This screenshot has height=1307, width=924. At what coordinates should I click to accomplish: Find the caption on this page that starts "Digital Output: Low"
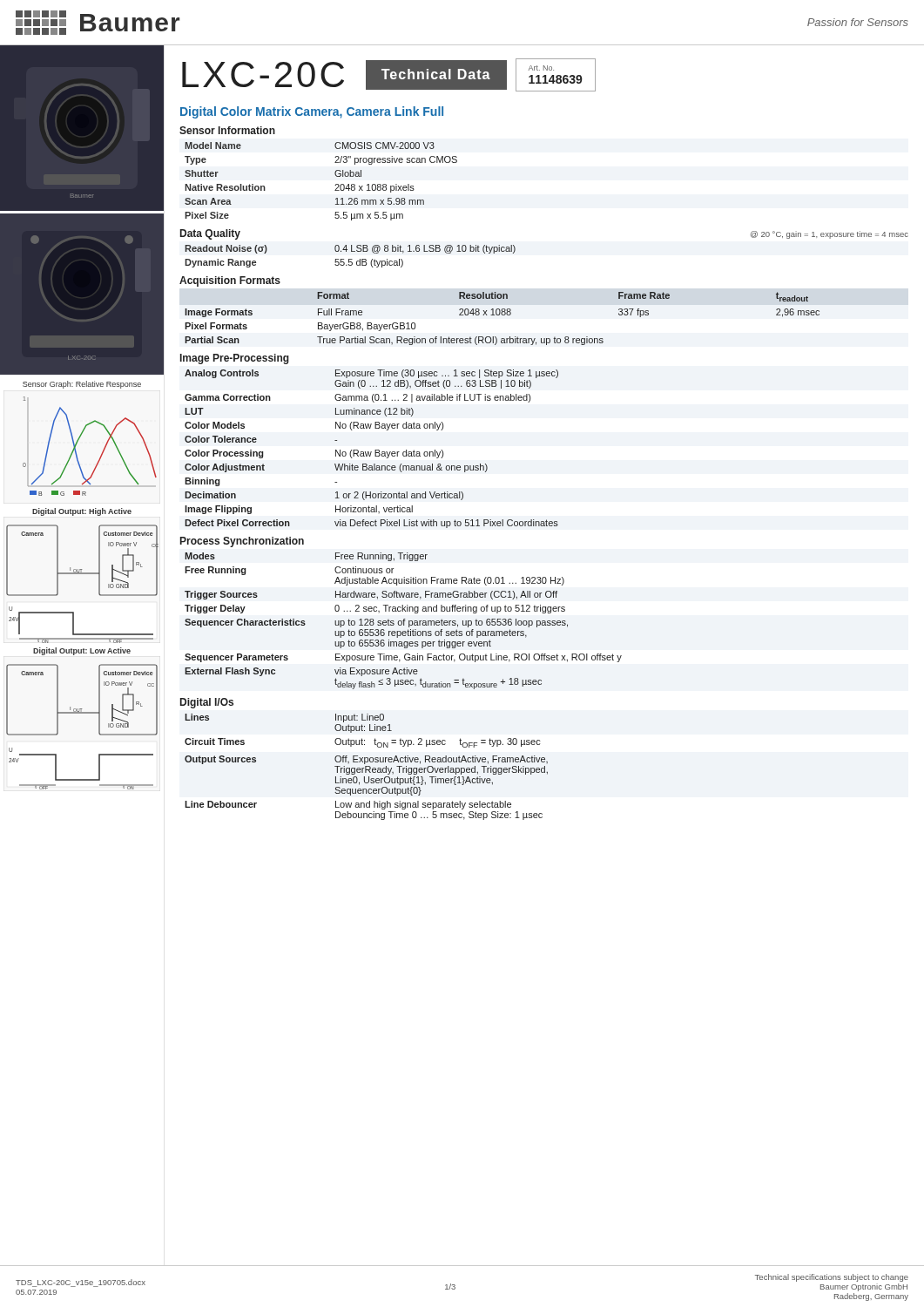click(82, 651)
